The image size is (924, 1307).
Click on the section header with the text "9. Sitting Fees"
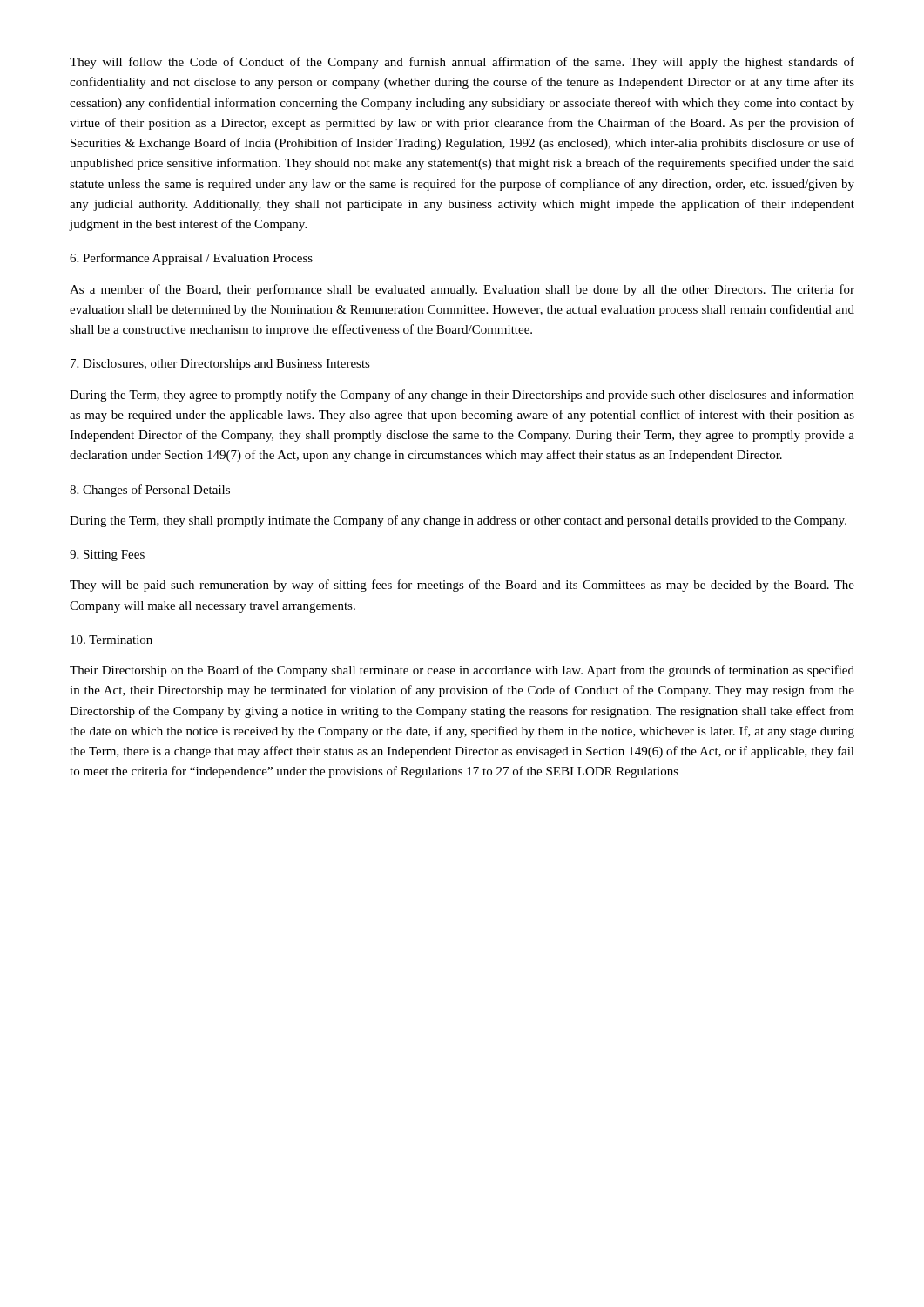pos(107,554)
